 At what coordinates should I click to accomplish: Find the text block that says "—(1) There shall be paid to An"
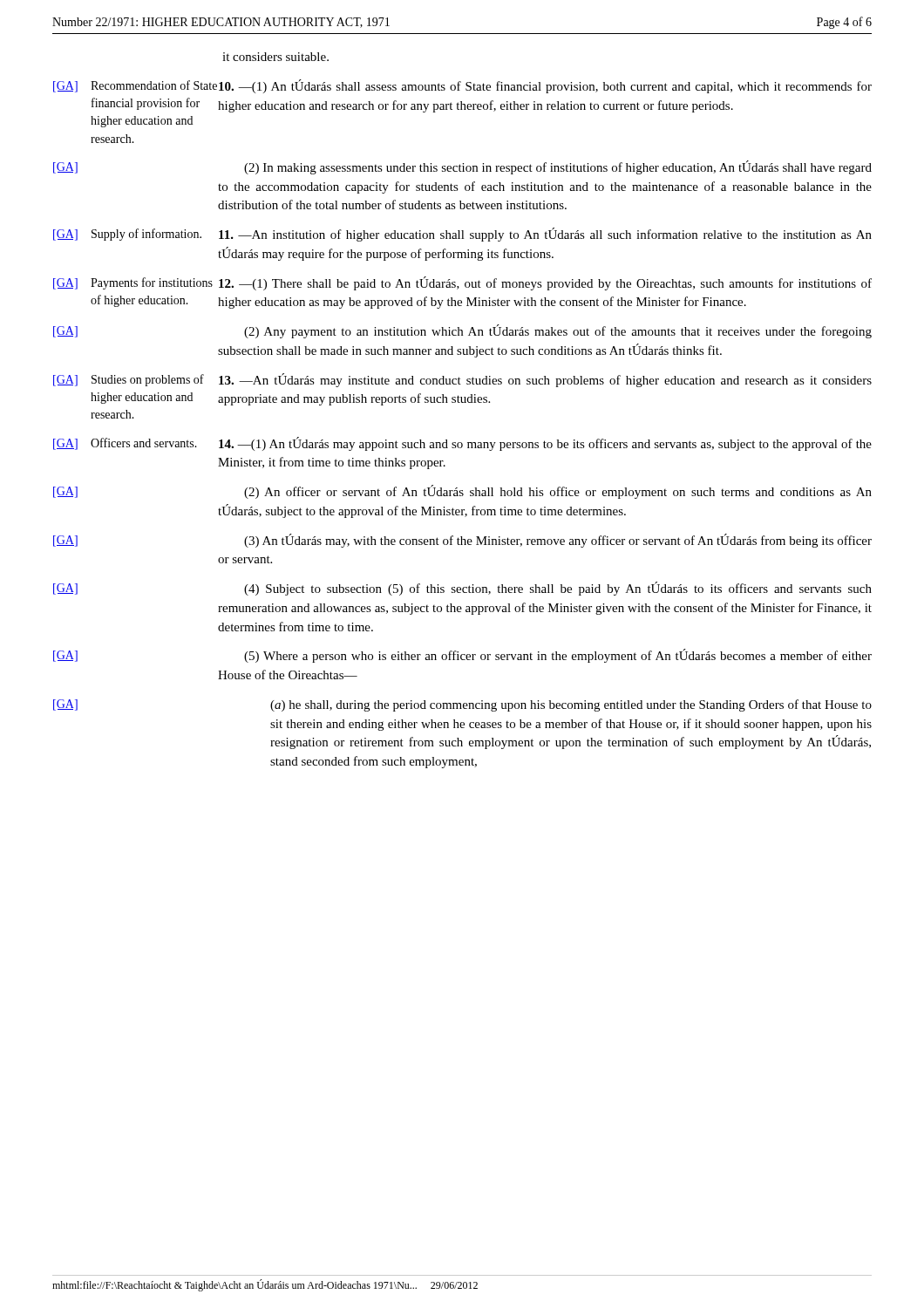point(545,293)
